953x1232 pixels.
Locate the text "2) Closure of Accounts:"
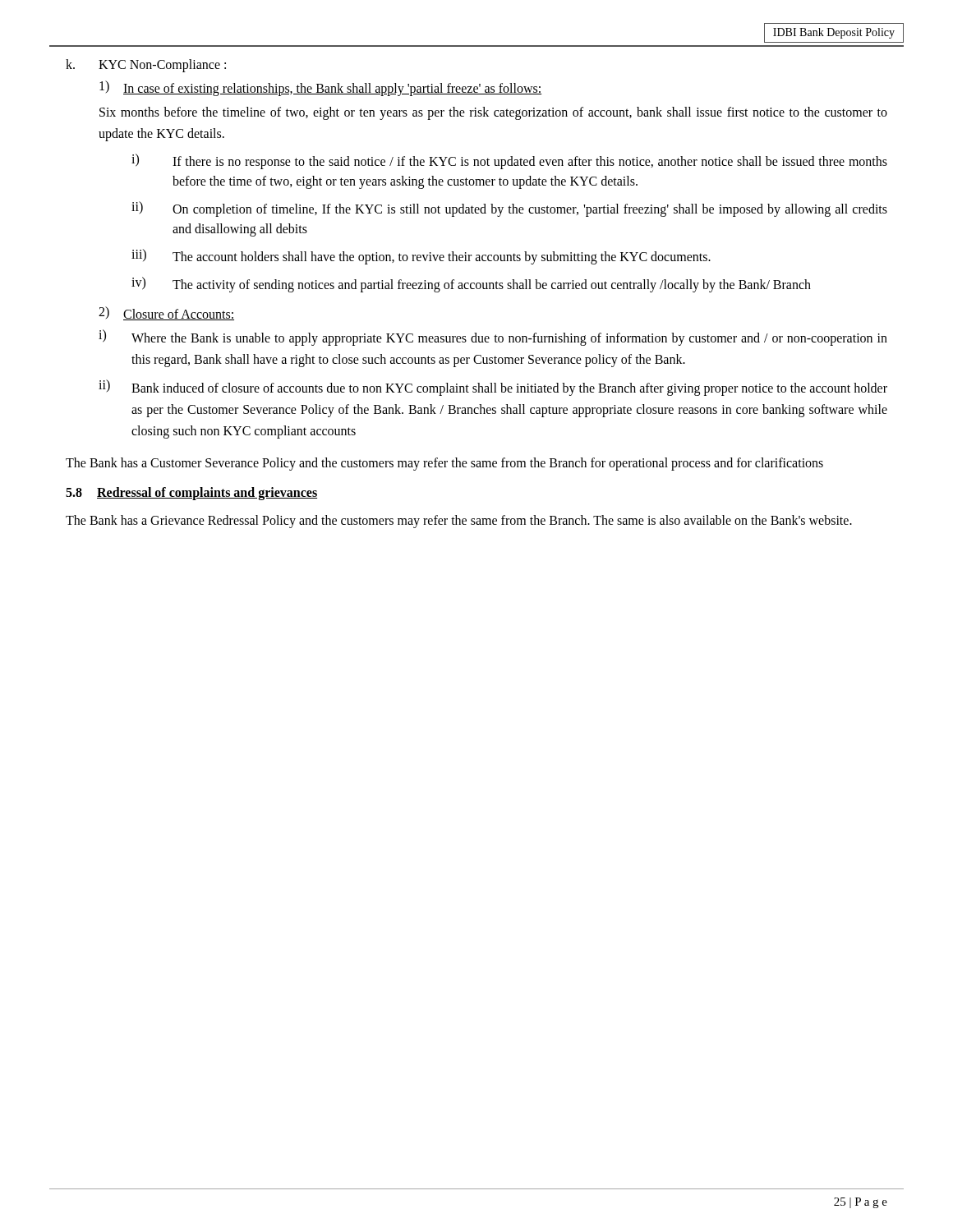pyautogui.click(x=166, y=315)
